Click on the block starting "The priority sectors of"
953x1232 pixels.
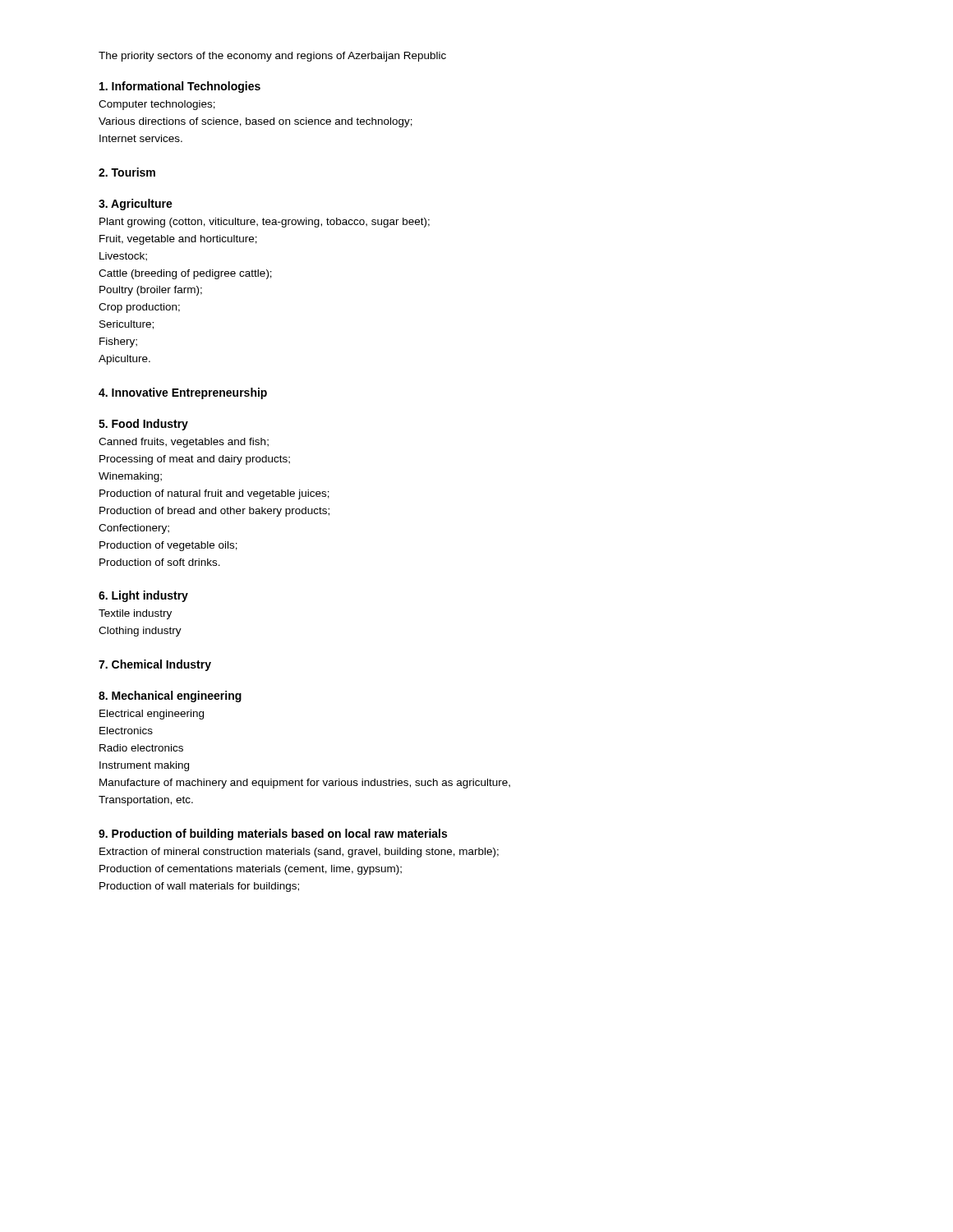[x=272, y=55]
